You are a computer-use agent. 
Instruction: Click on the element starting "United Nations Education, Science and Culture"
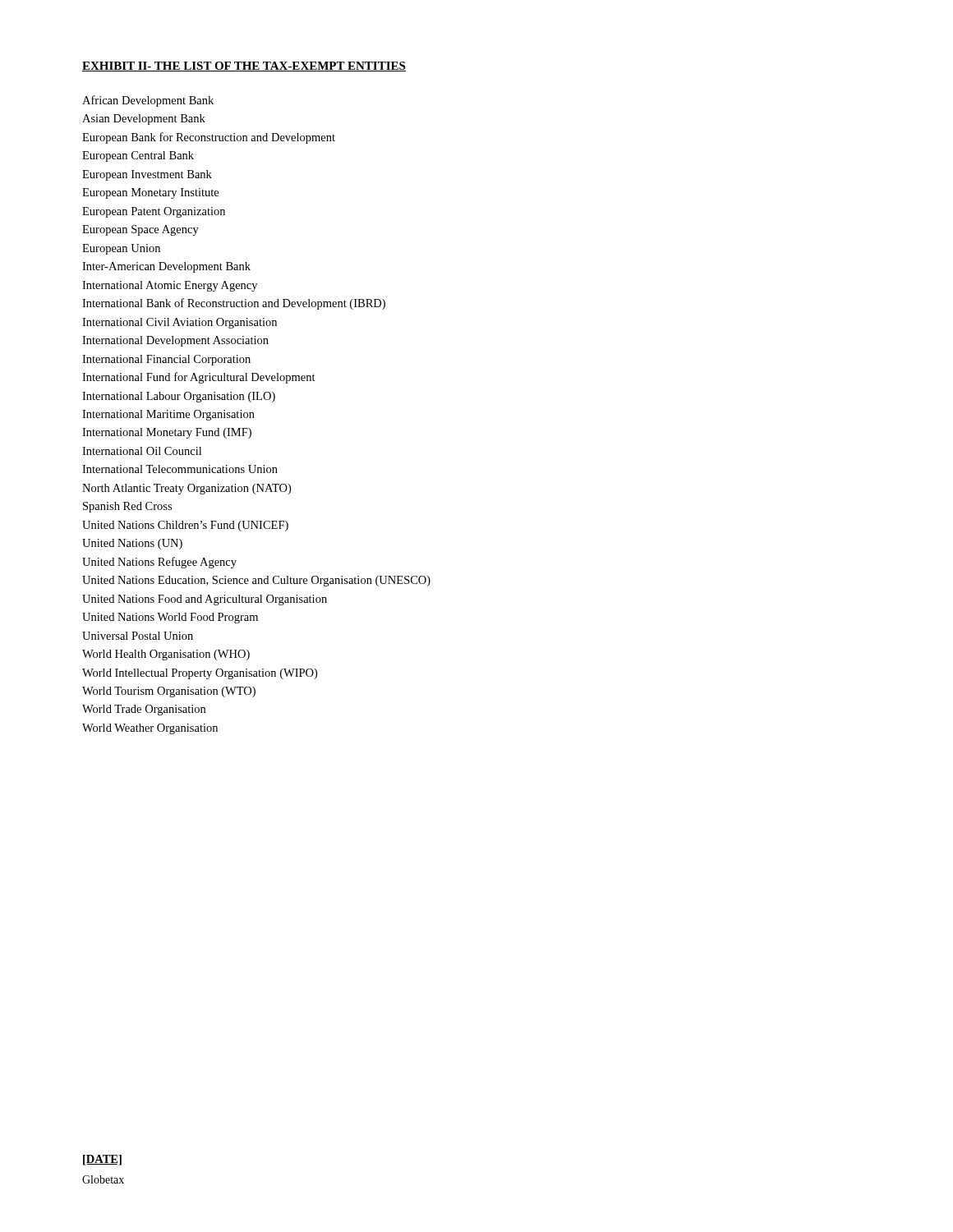point(256,581)
